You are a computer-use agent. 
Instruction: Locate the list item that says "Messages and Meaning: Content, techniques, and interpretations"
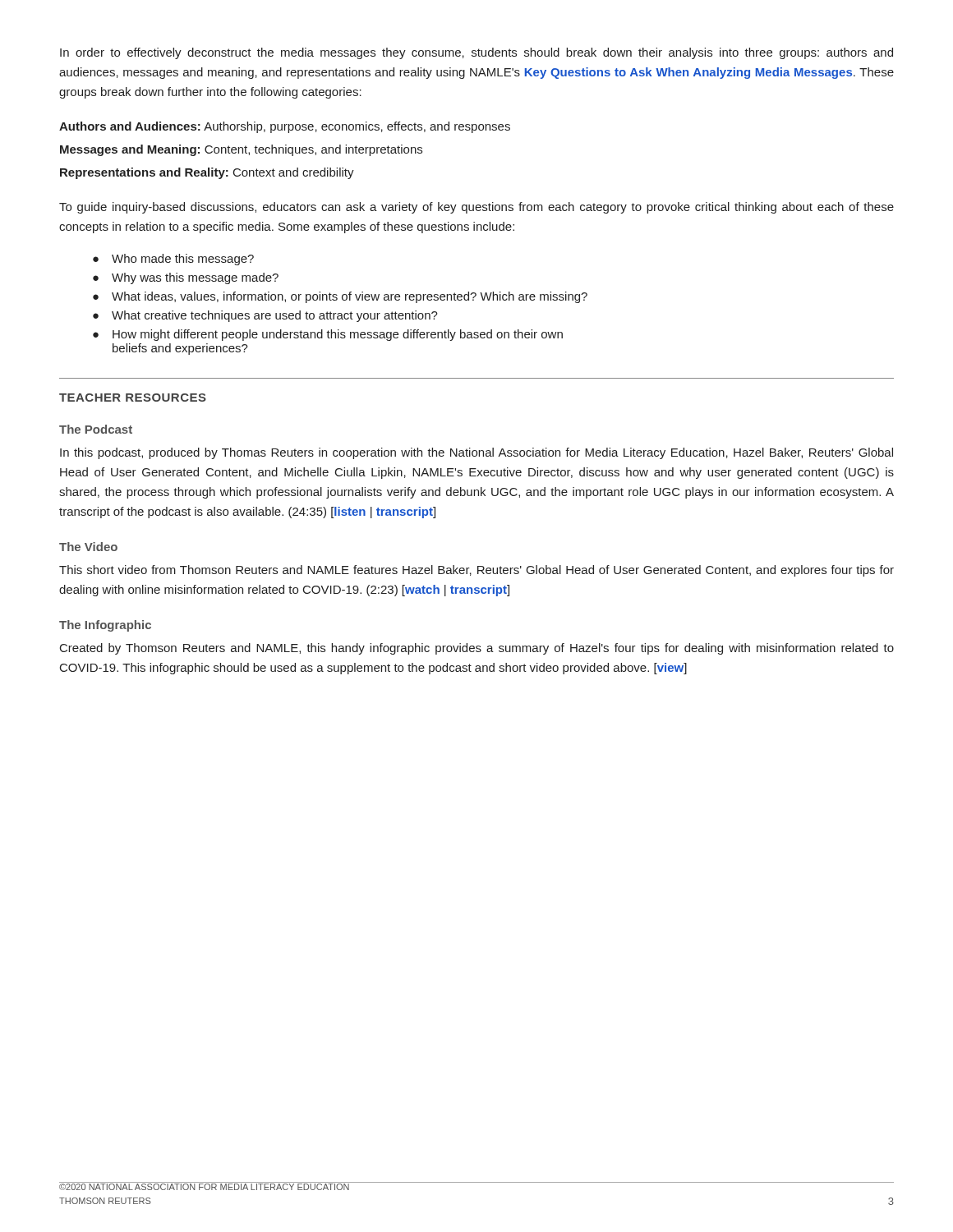coord(241,149)
